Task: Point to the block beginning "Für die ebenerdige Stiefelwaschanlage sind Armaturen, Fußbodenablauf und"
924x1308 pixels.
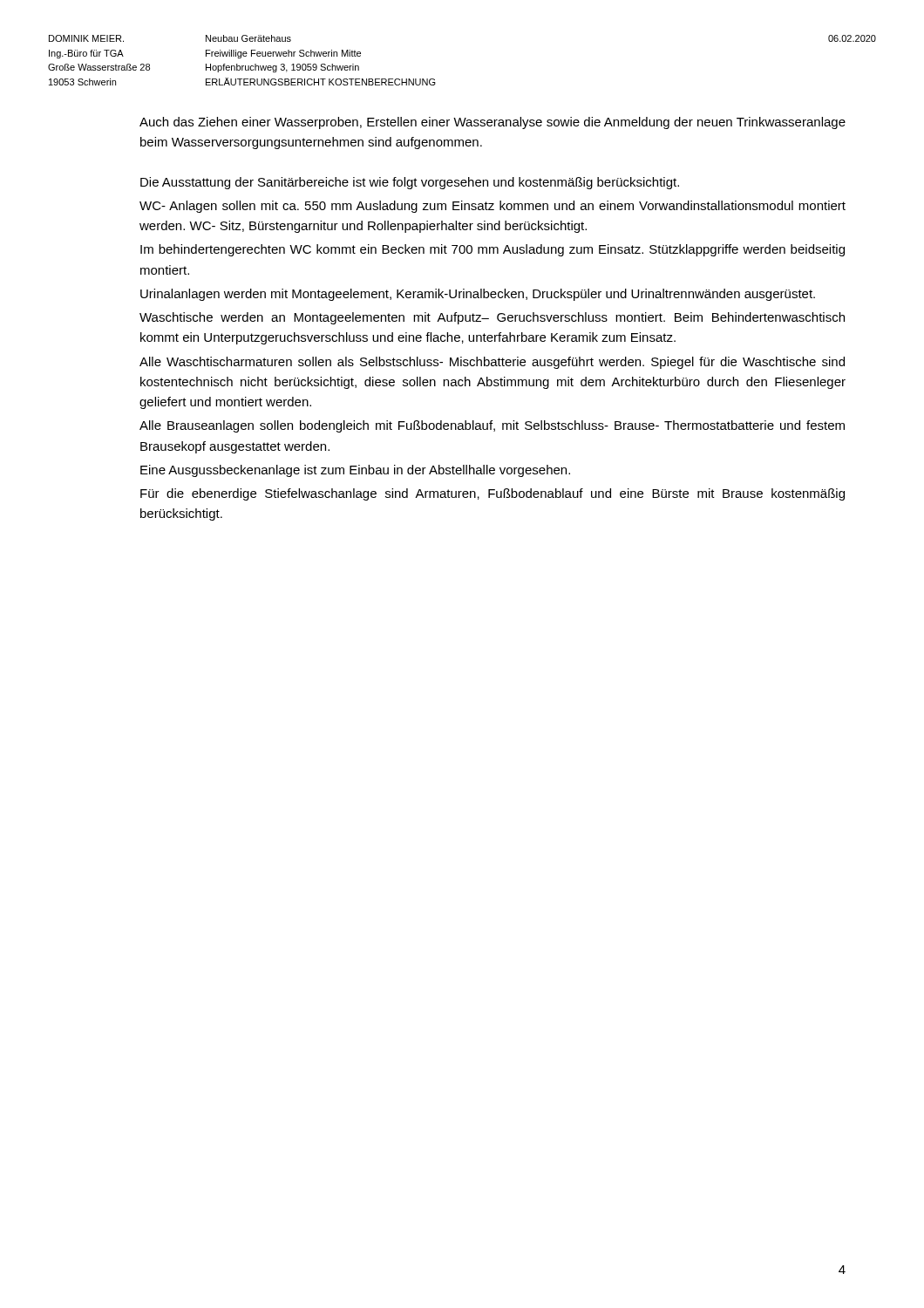Action: [x=492, y=503]
